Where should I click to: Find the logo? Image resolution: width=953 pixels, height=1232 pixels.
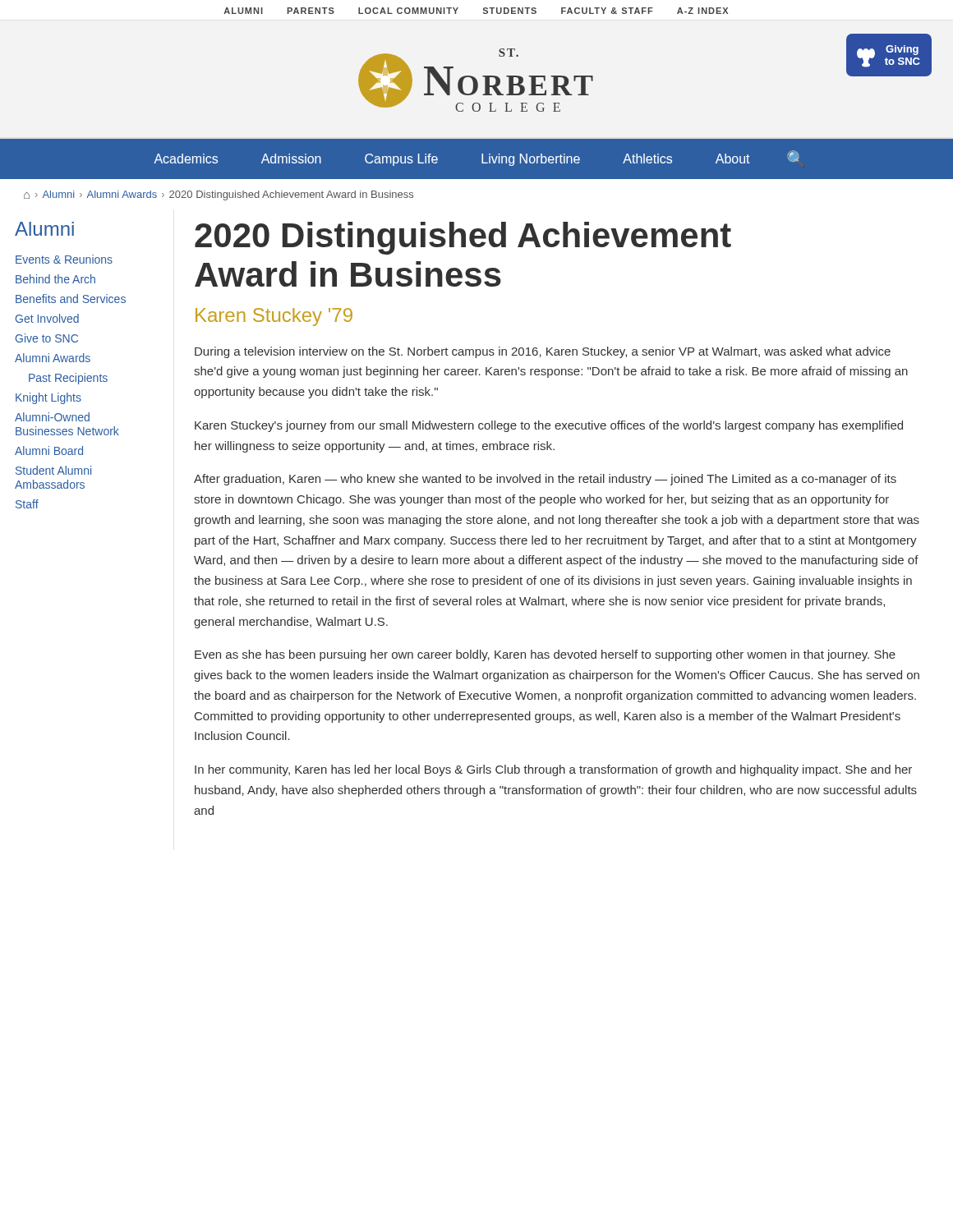point(476,80)
